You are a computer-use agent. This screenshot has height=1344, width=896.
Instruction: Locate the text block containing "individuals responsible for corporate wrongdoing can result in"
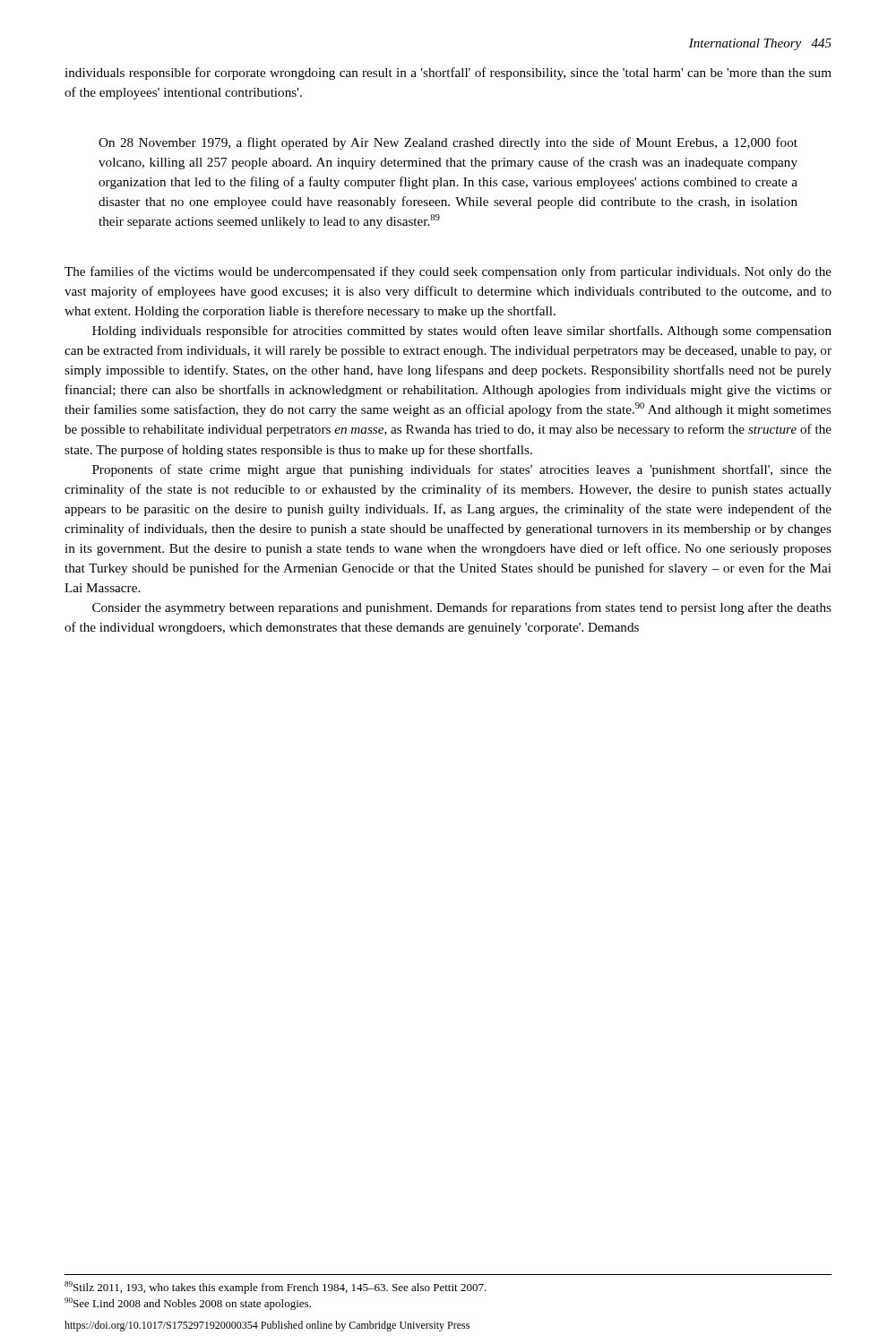(448, 82)
